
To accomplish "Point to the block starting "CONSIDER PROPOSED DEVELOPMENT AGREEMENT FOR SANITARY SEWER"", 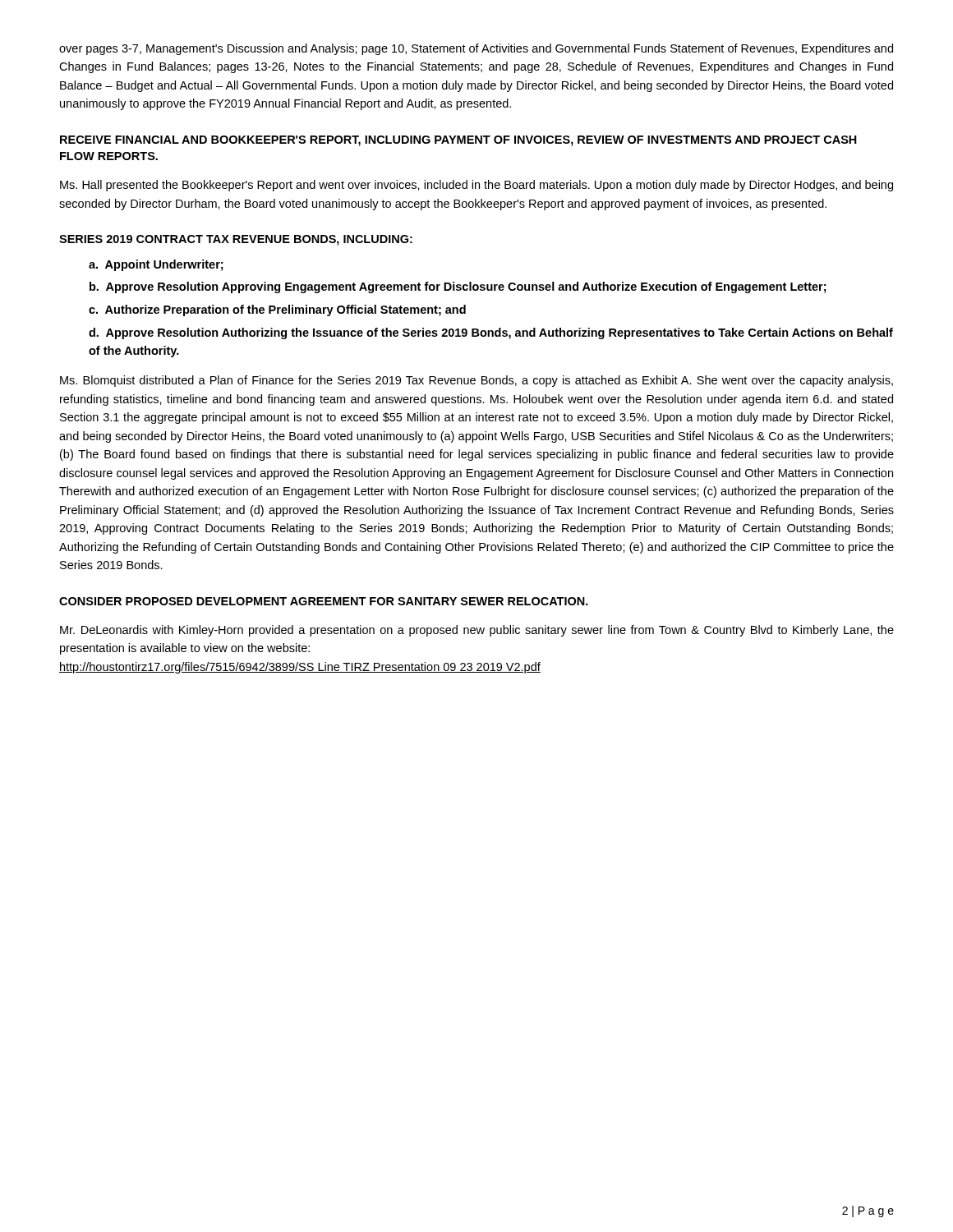I will pyautogui.click(x=324, y=601).
